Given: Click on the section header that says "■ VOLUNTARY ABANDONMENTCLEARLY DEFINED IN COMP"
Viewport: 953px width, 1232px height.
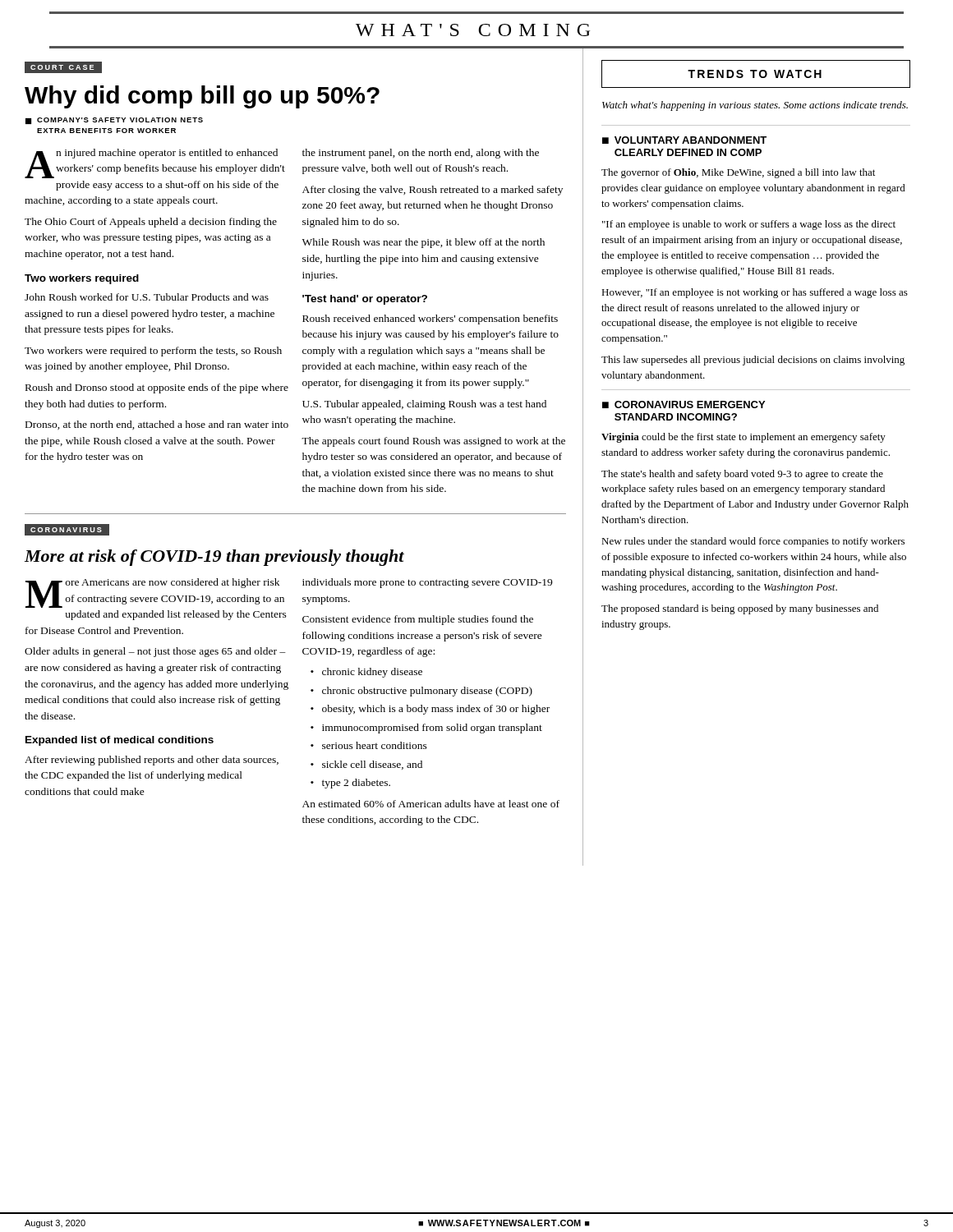Looking at the screenshot, I should pyautogui.click(x=684, y=146).
